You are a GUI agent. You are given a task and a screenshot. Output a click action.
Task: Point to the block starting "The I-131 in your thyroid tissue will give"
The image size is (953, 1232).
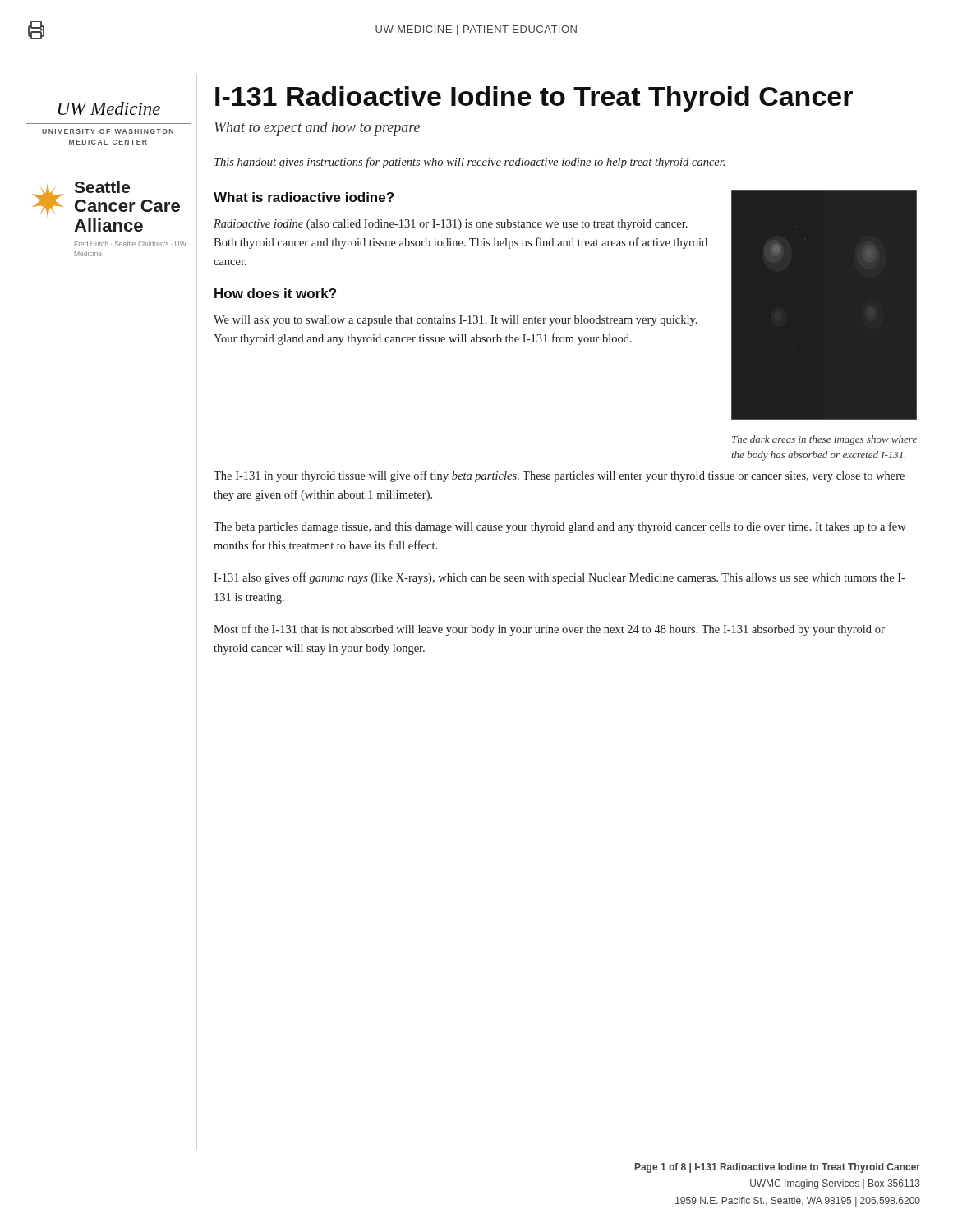click(559, 485)
